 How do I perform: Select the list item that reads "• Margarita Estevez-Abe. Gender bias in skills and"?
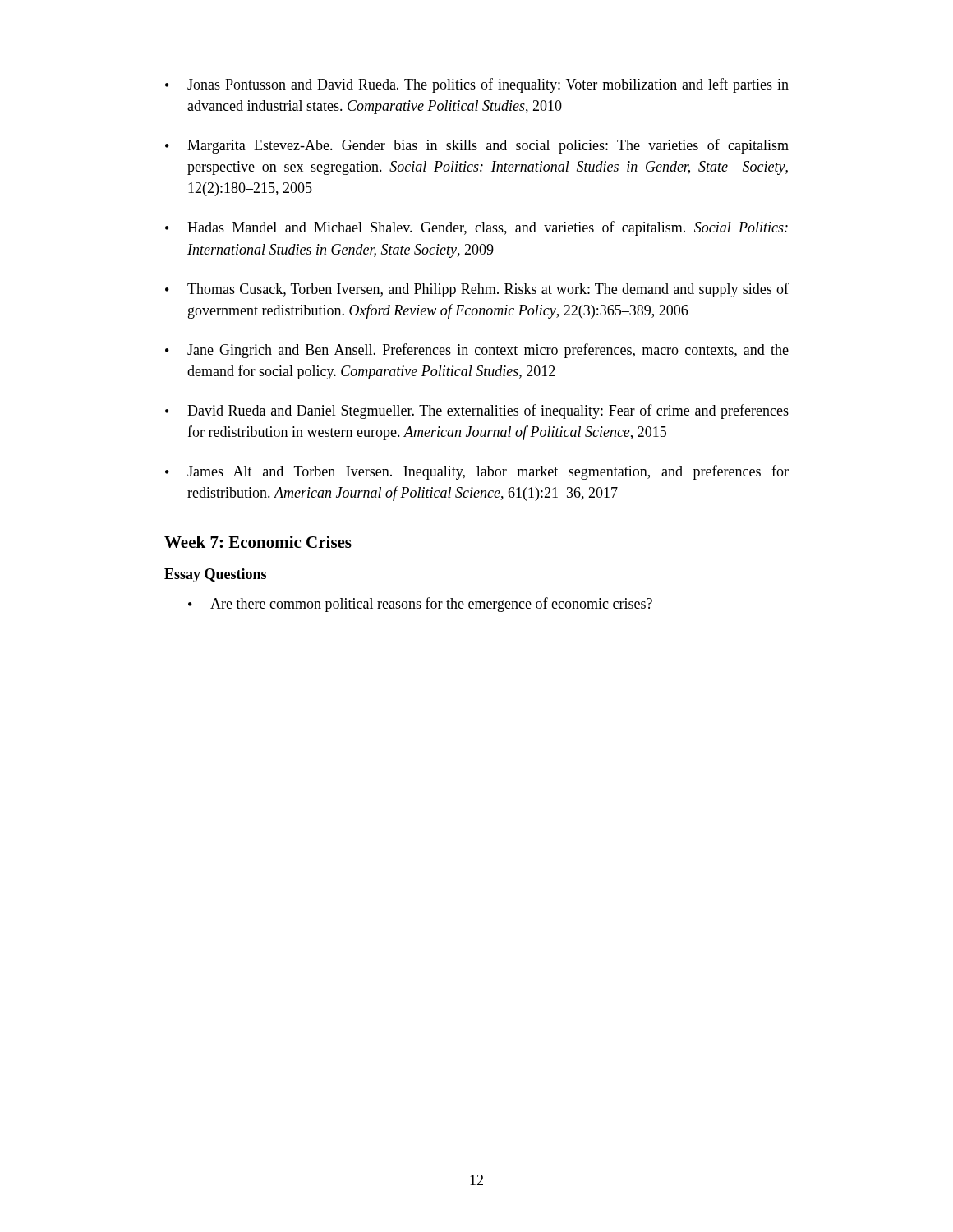pyautogui.click(x=476, y=167)
